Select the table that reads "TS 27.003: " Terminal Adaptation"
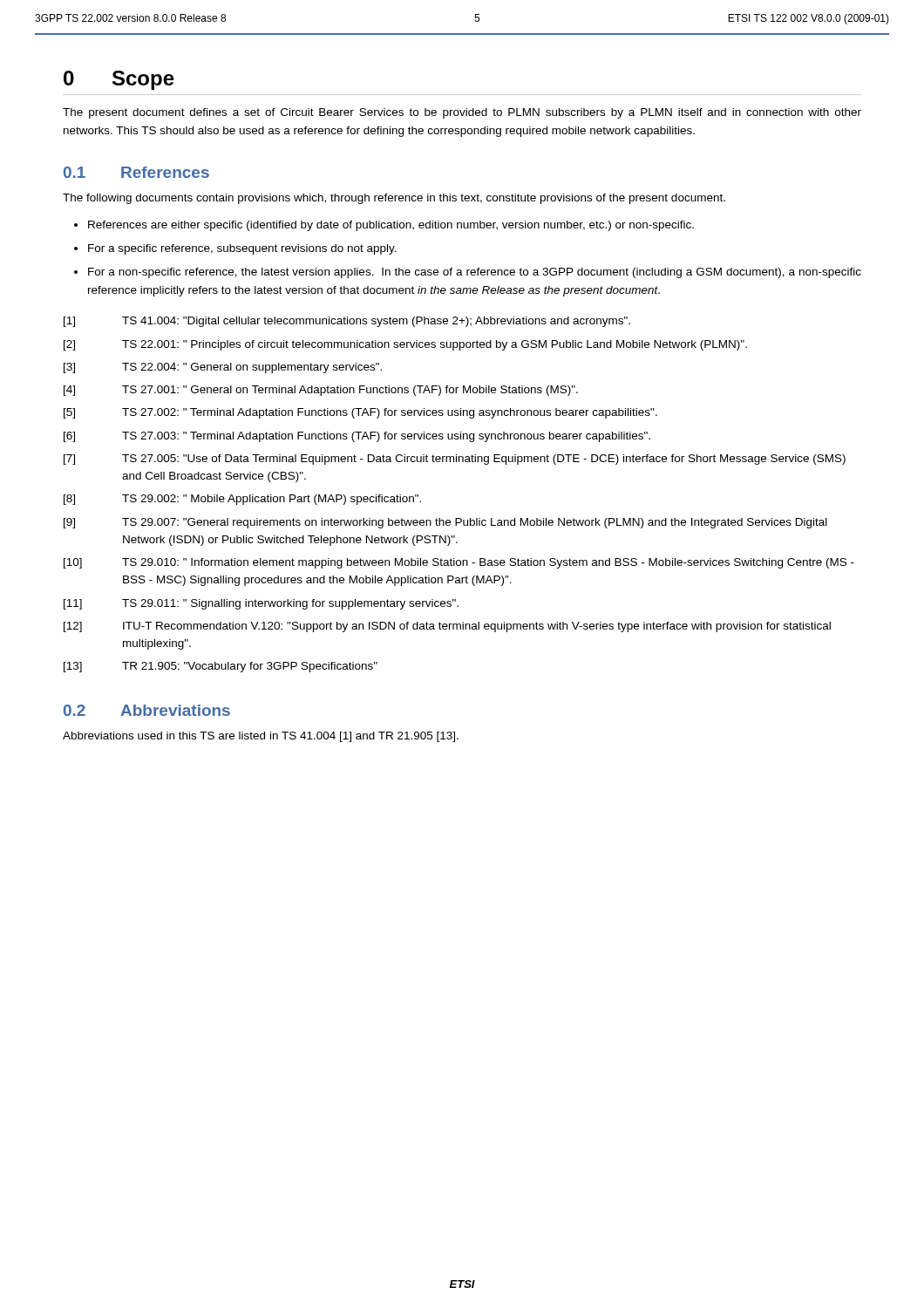The width and height of the screenshot is (924, 1308). coord(462,494)
